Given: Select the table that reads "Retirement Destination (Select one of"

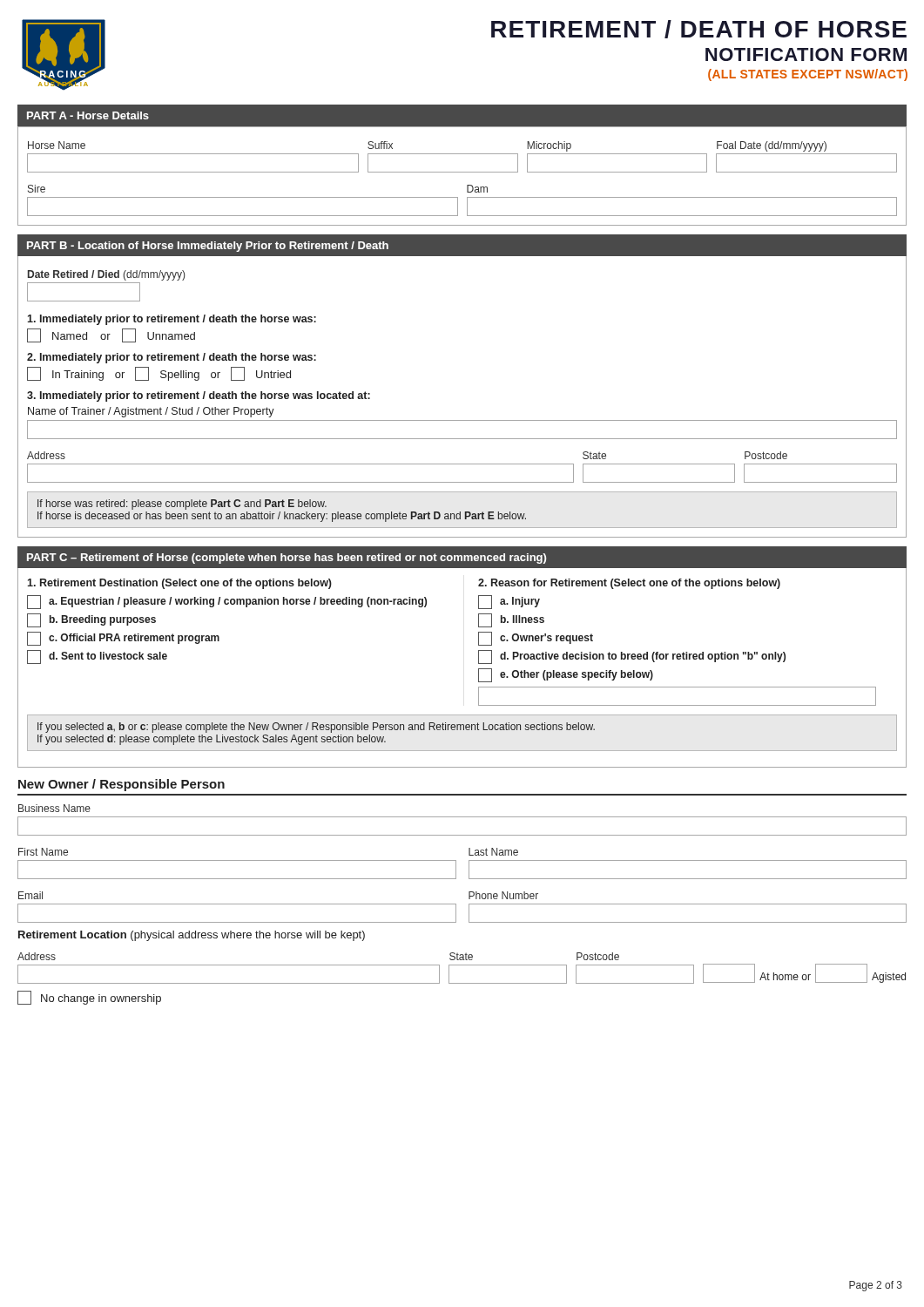Looking at the screenshot, I should [x=462, y=668].
